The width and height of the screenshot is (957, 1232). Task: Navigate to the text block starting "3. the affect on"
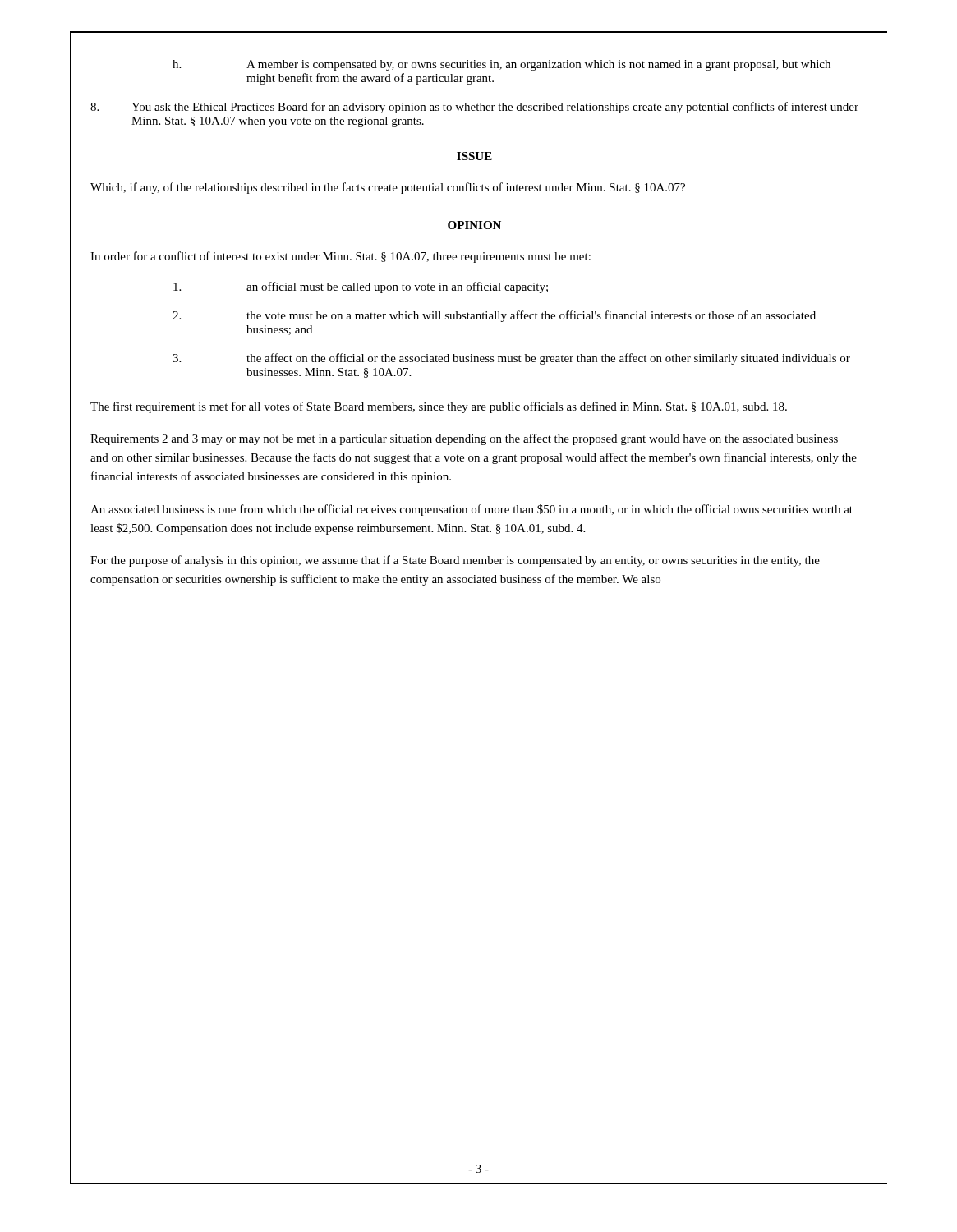click(474, 365)
